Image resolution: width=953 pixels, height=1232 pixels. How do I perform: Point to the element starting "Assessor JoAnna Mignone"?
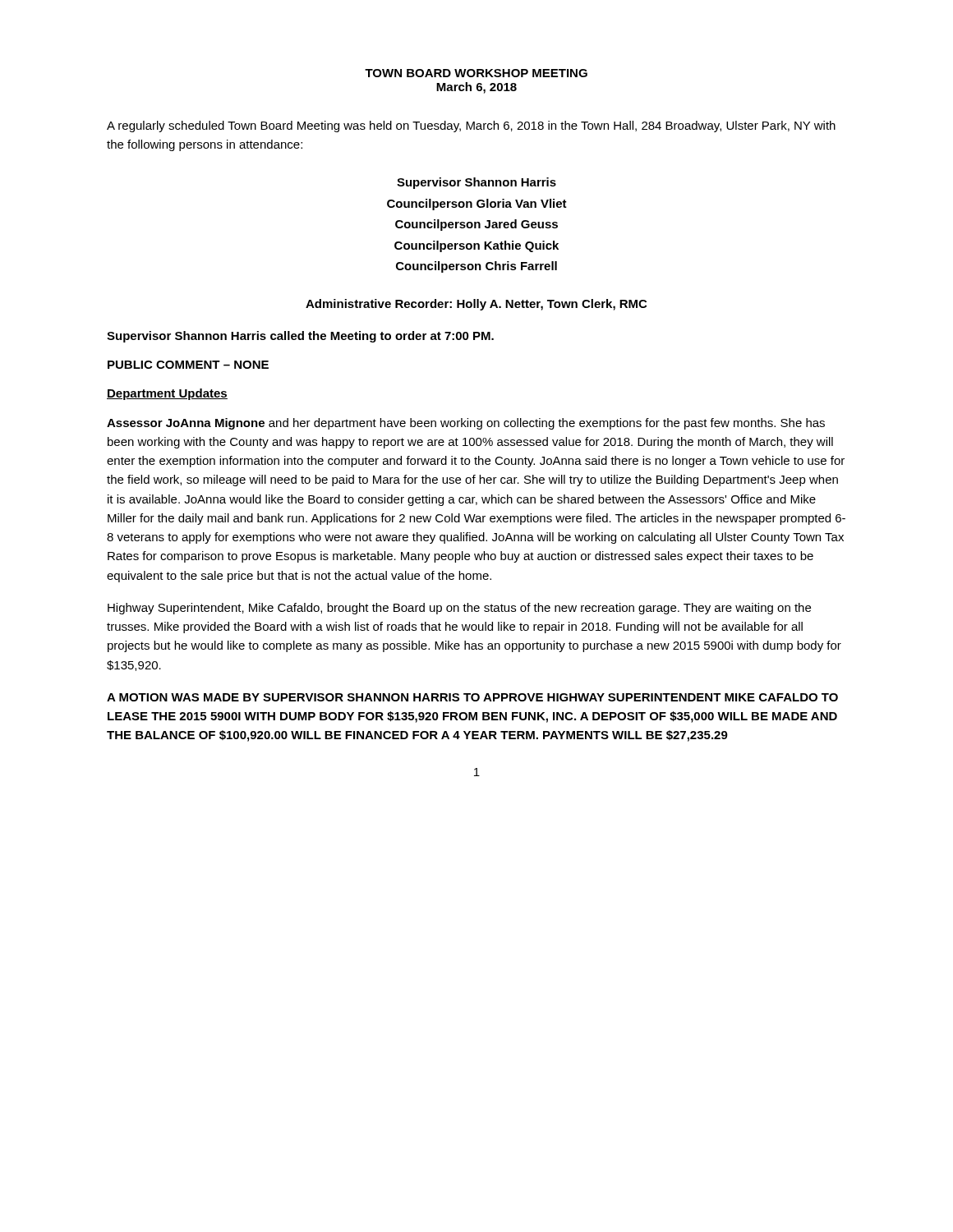coord(476,499)
